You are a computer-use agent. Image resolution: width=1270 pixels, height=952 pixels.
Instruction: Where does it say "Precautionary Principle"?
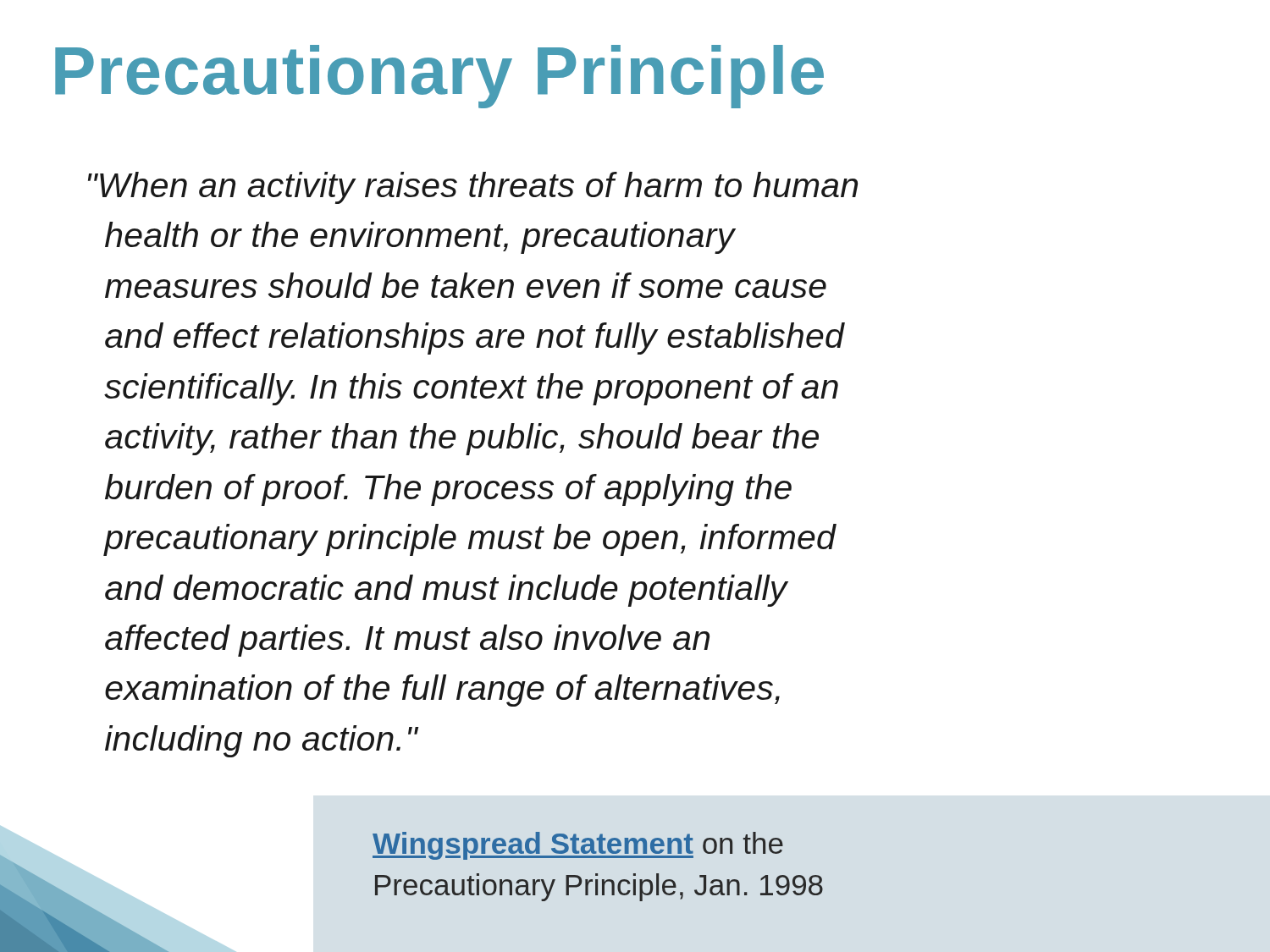(439, 71)
